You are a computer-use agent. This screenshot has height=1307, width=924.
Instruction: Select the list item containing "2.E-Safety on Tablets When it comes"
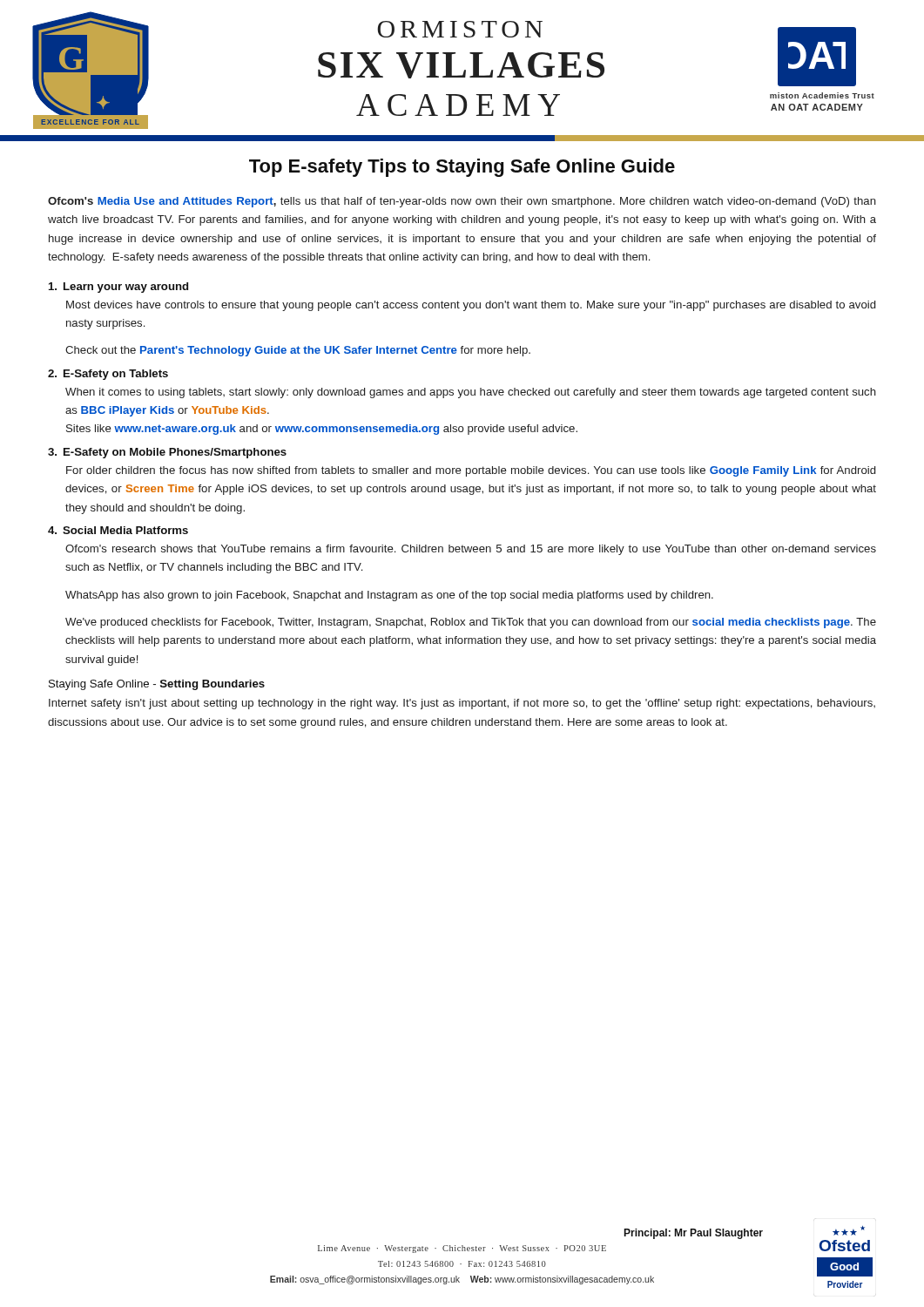click(x=462, y=402)
